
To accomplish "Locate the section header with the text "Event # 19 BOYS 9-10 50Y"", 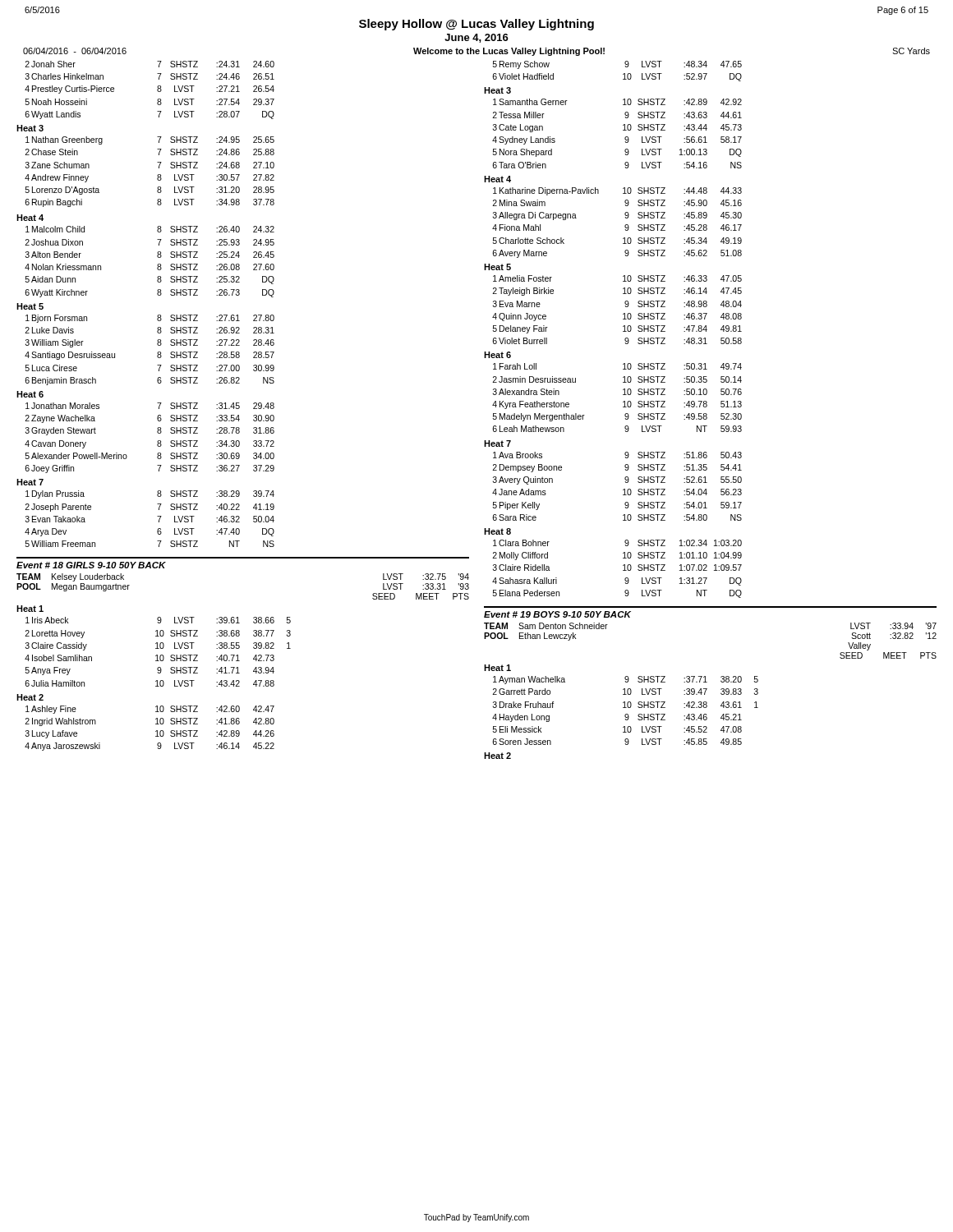I will coord(557,614).
